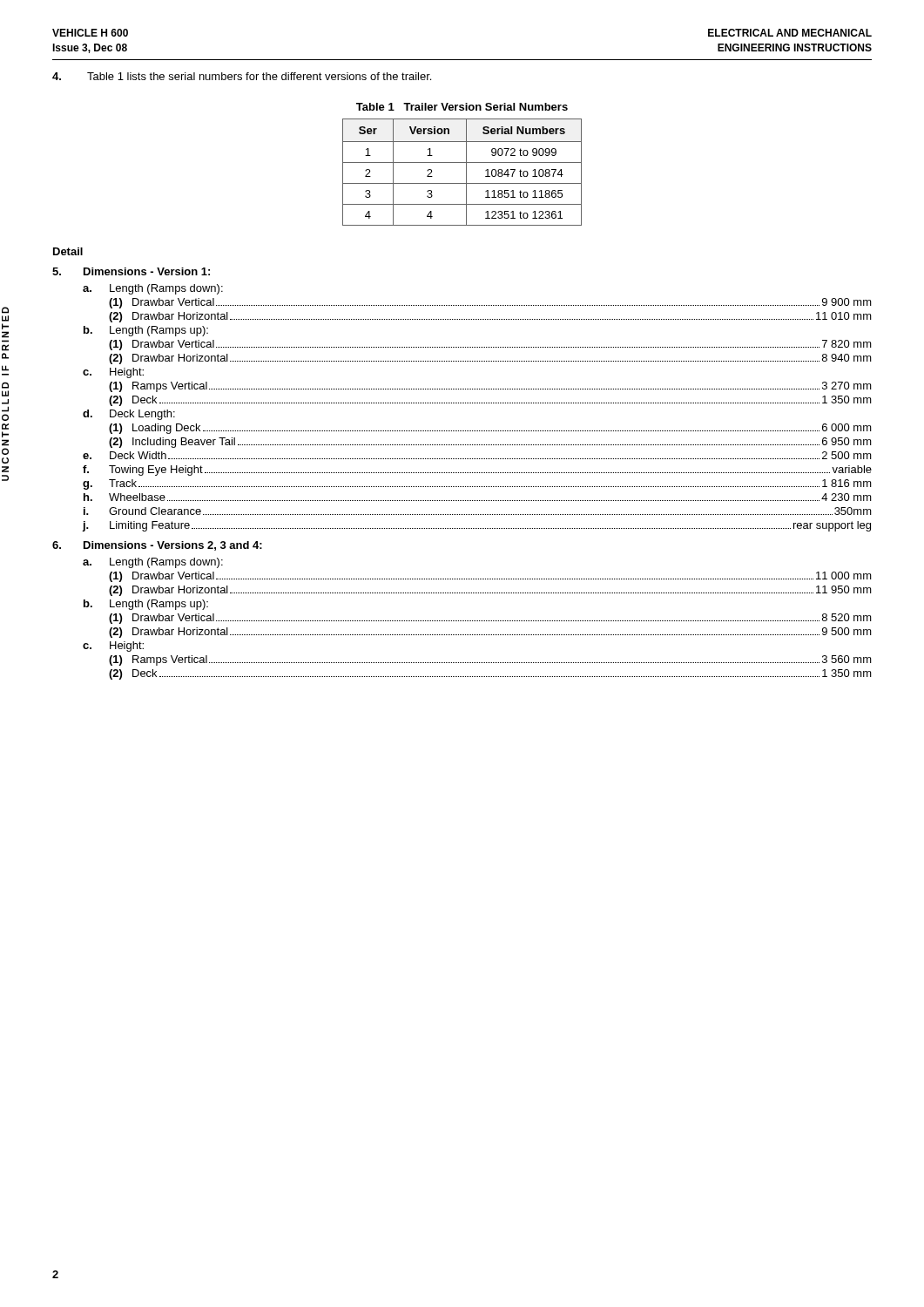
Task: Select the table that reads "9072 to 9099"
Action: tap(462, 172)
